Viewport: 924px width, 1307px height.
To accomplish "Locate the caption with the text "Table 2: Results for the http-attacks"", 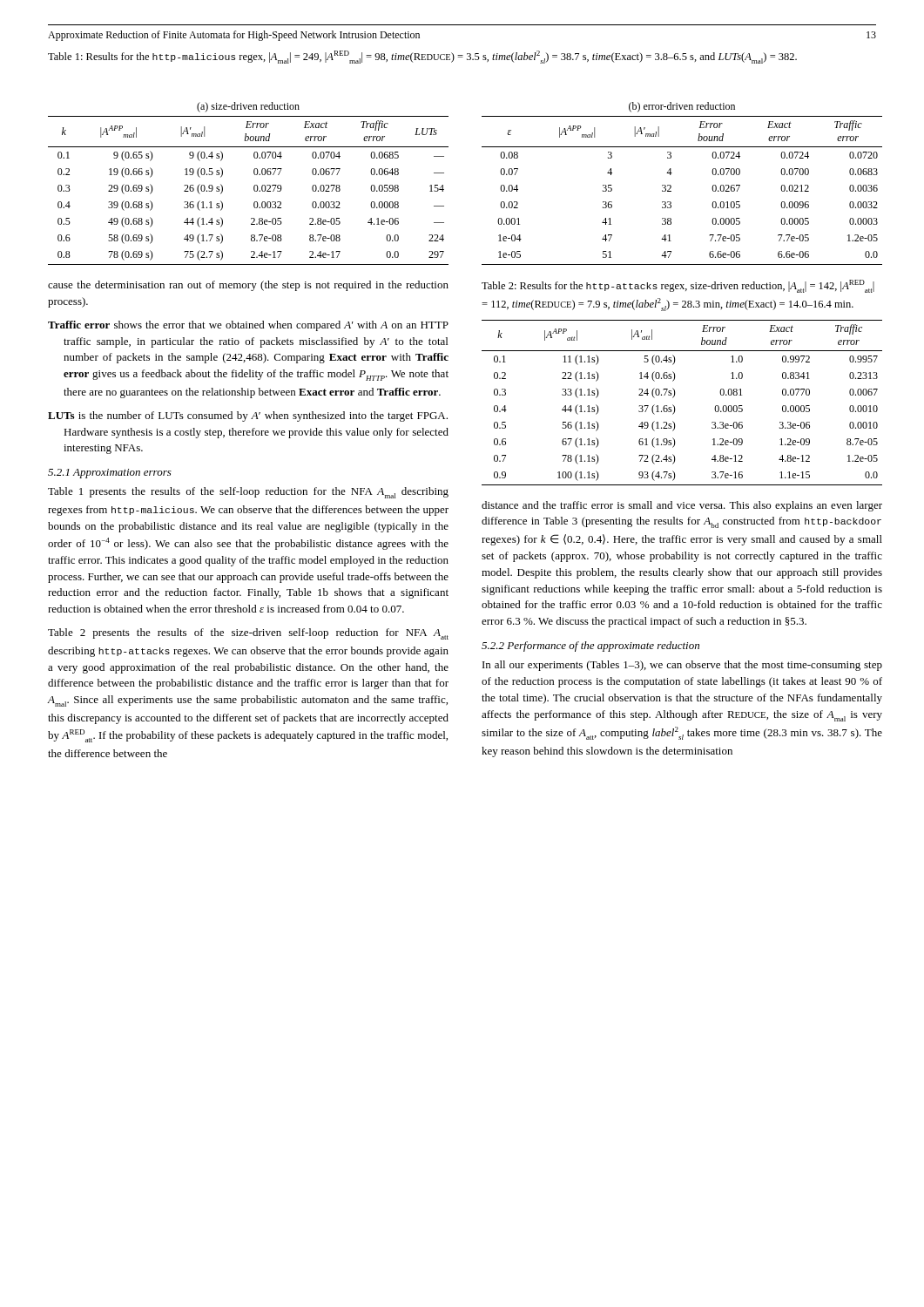I will coord(678,295).
